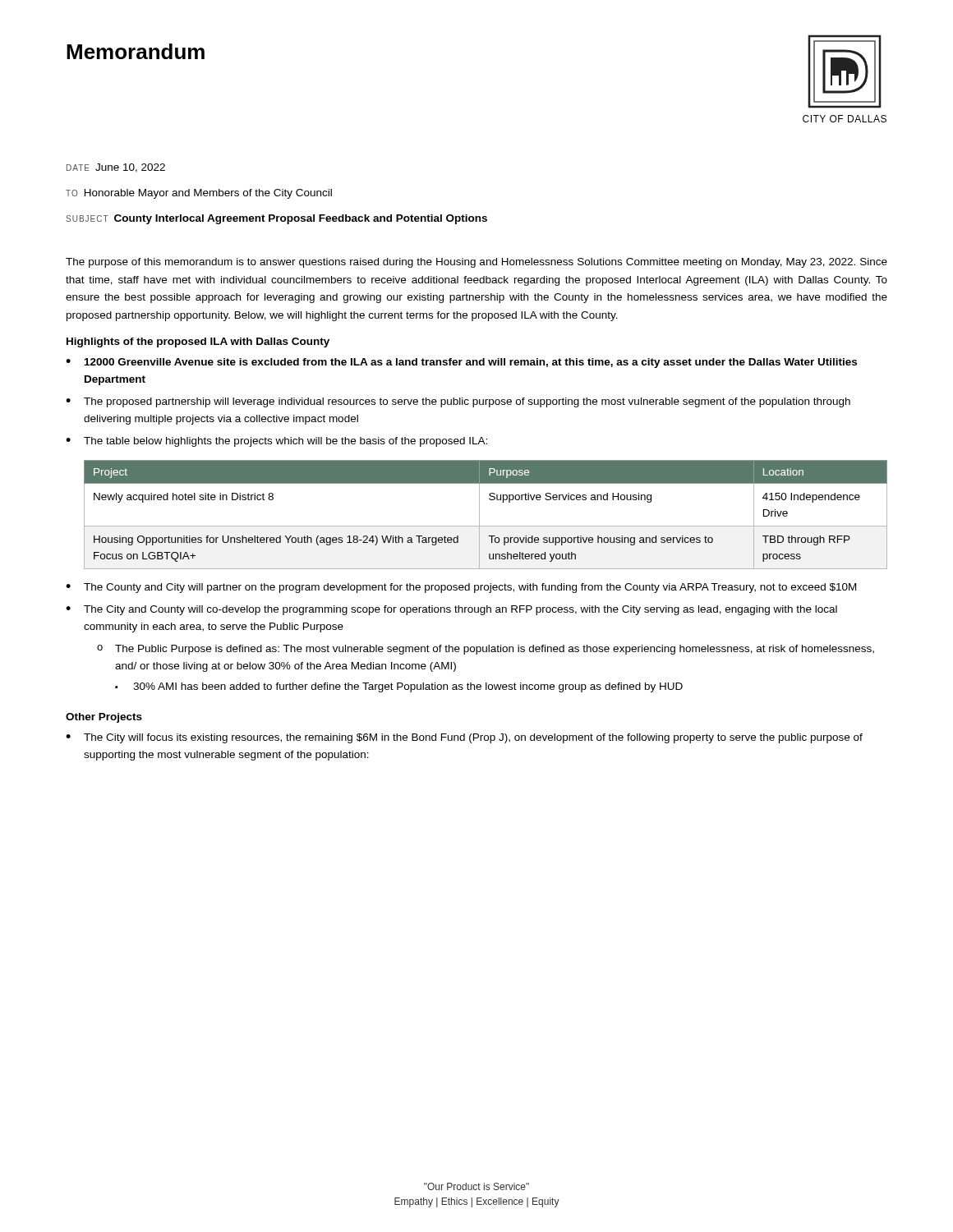Viewport: 953px width, 1232px height.
Task: Find the list item containing "• The County and City will partner"
Action: coord(476,588)
